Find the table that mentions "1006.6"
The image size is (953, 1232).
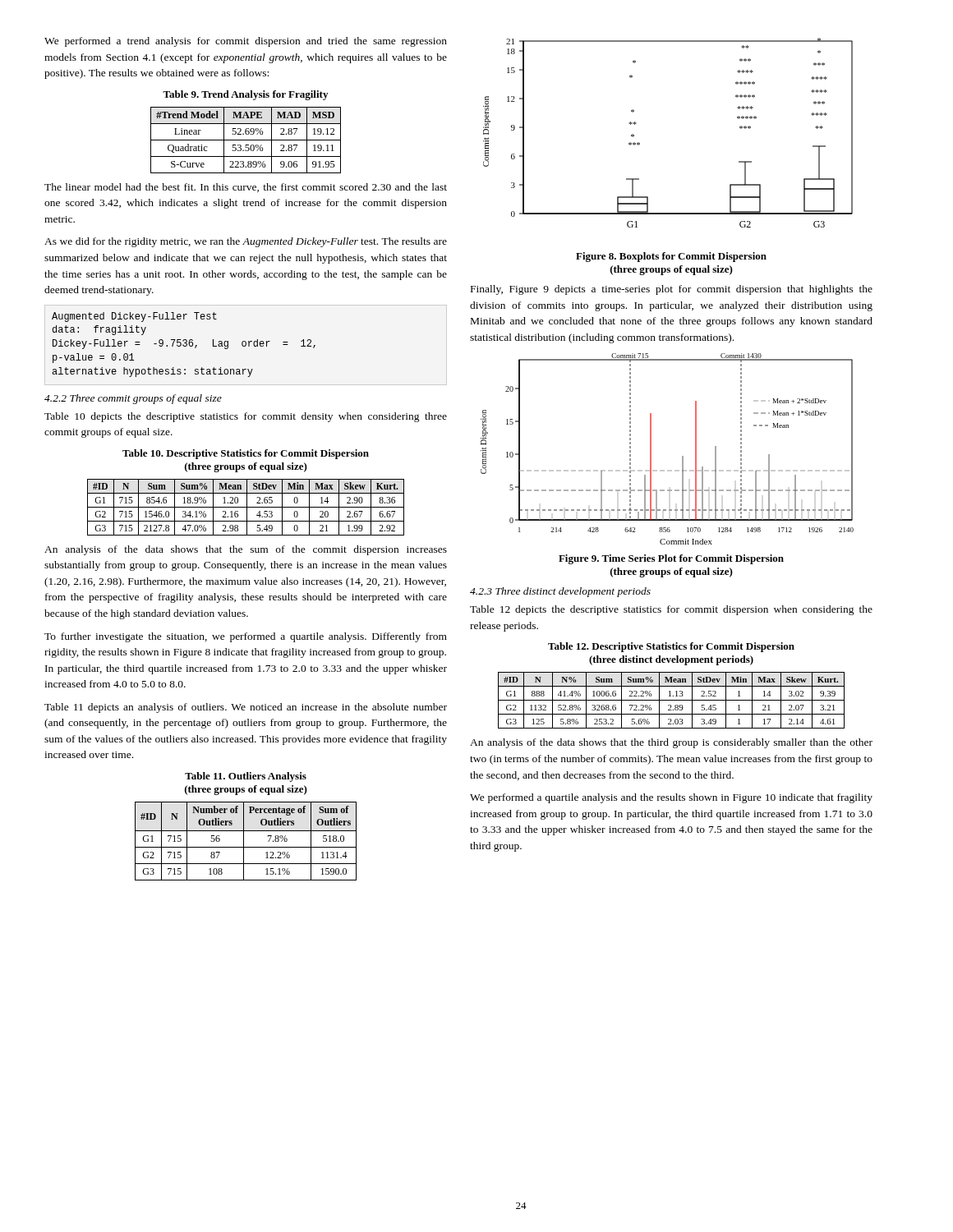(x=671, y=701)
